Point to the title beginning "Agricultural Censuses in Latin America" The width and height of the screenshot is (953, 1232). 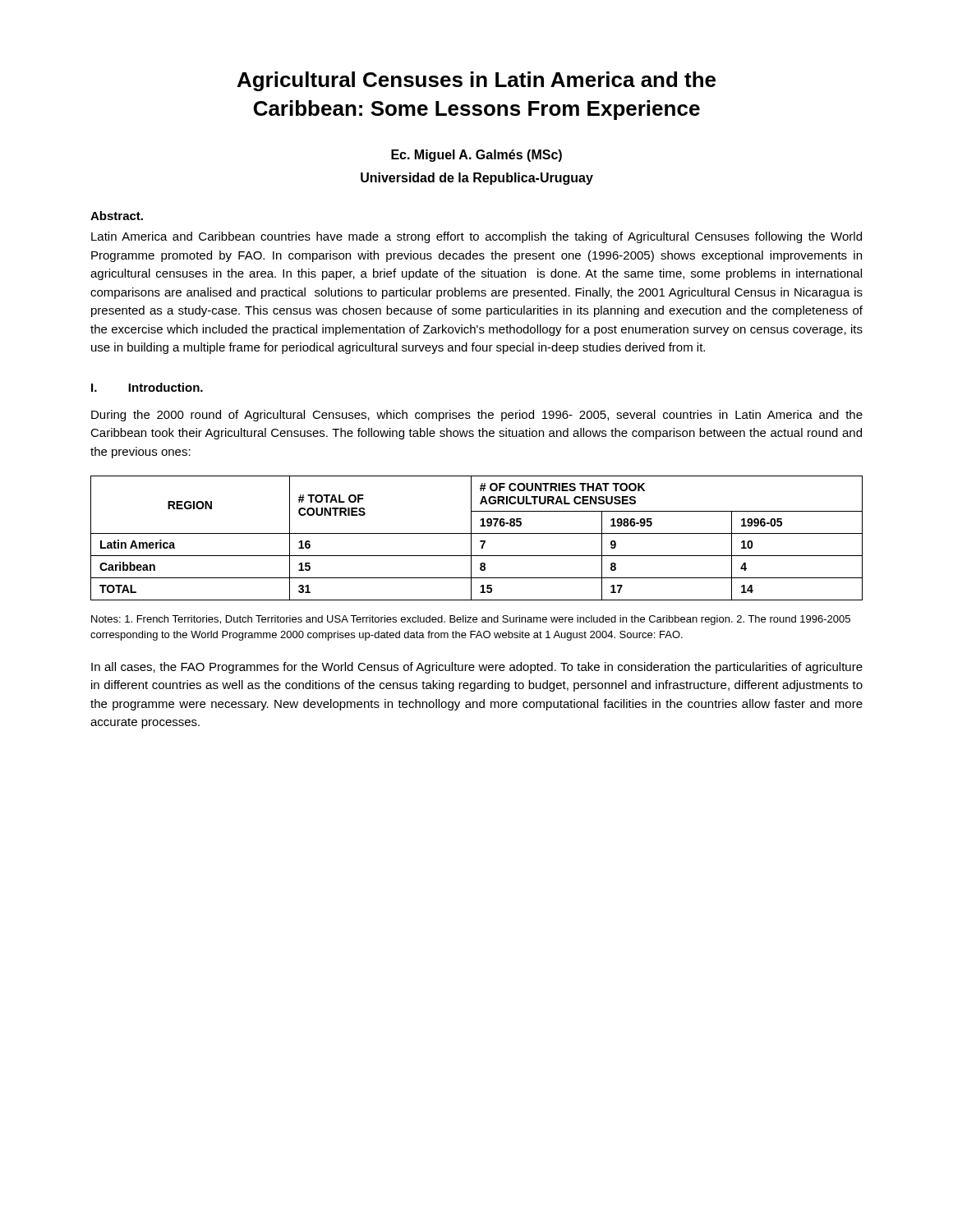click(x=476, y=94)
